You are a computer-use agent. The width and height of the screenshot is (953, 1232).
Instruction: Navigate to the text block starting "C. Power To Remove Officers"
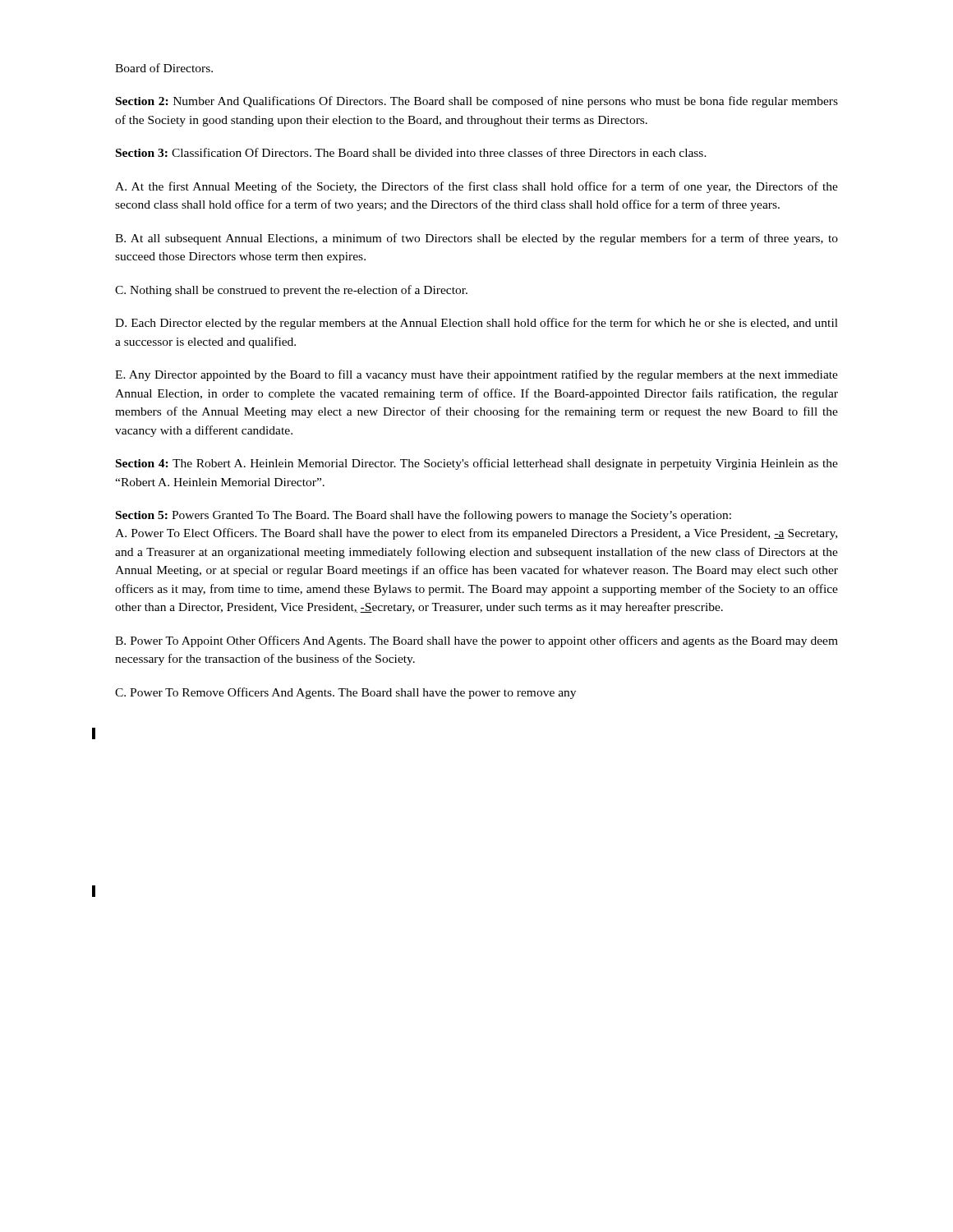(x=346, y=692)
